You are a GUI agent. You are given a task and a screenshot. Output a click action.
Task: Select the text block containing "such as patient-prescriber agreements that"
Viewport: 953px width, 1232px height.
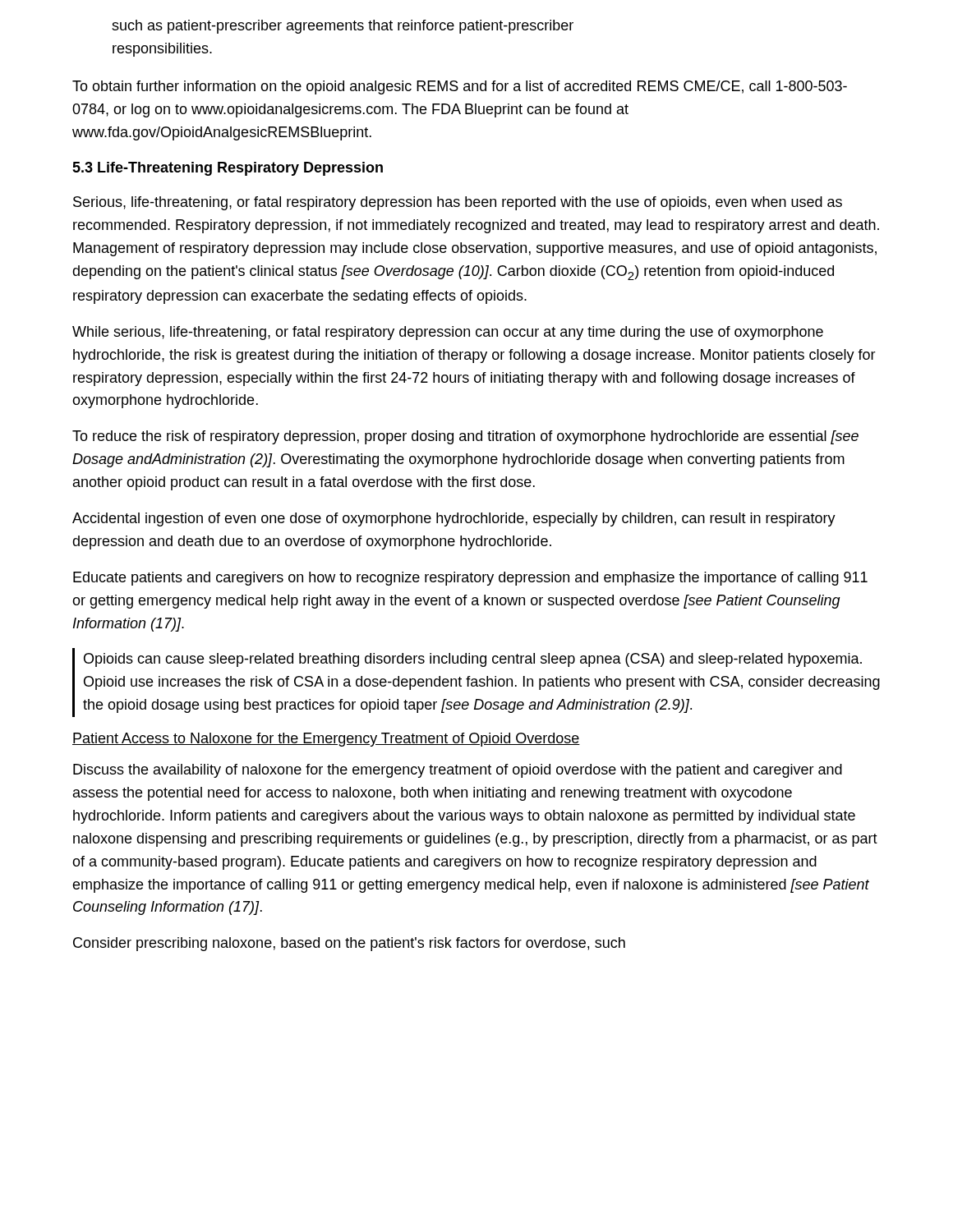[x=343, y=37]
